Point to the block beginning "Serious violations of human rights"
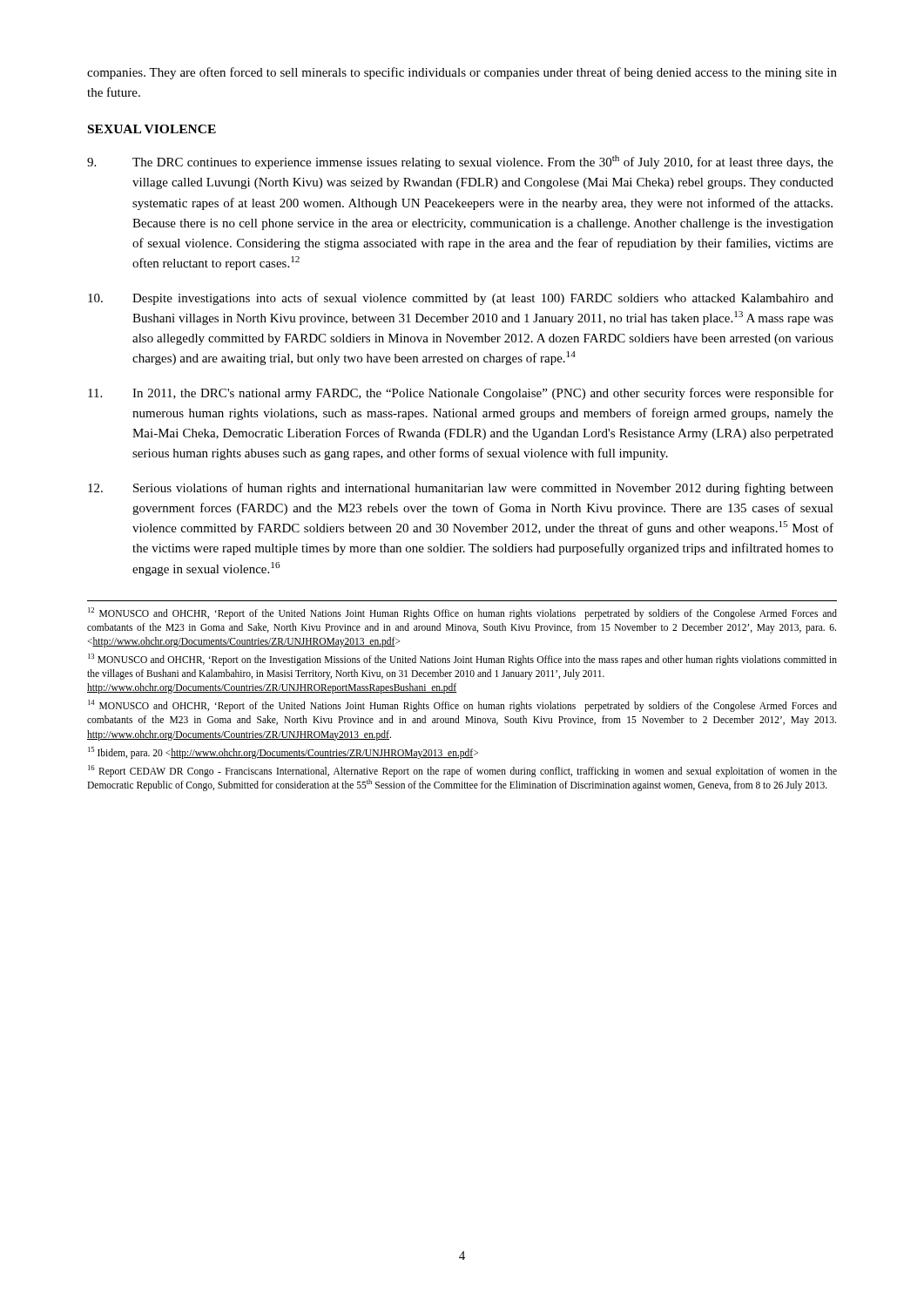924x1307 pixels. (460, 529)
